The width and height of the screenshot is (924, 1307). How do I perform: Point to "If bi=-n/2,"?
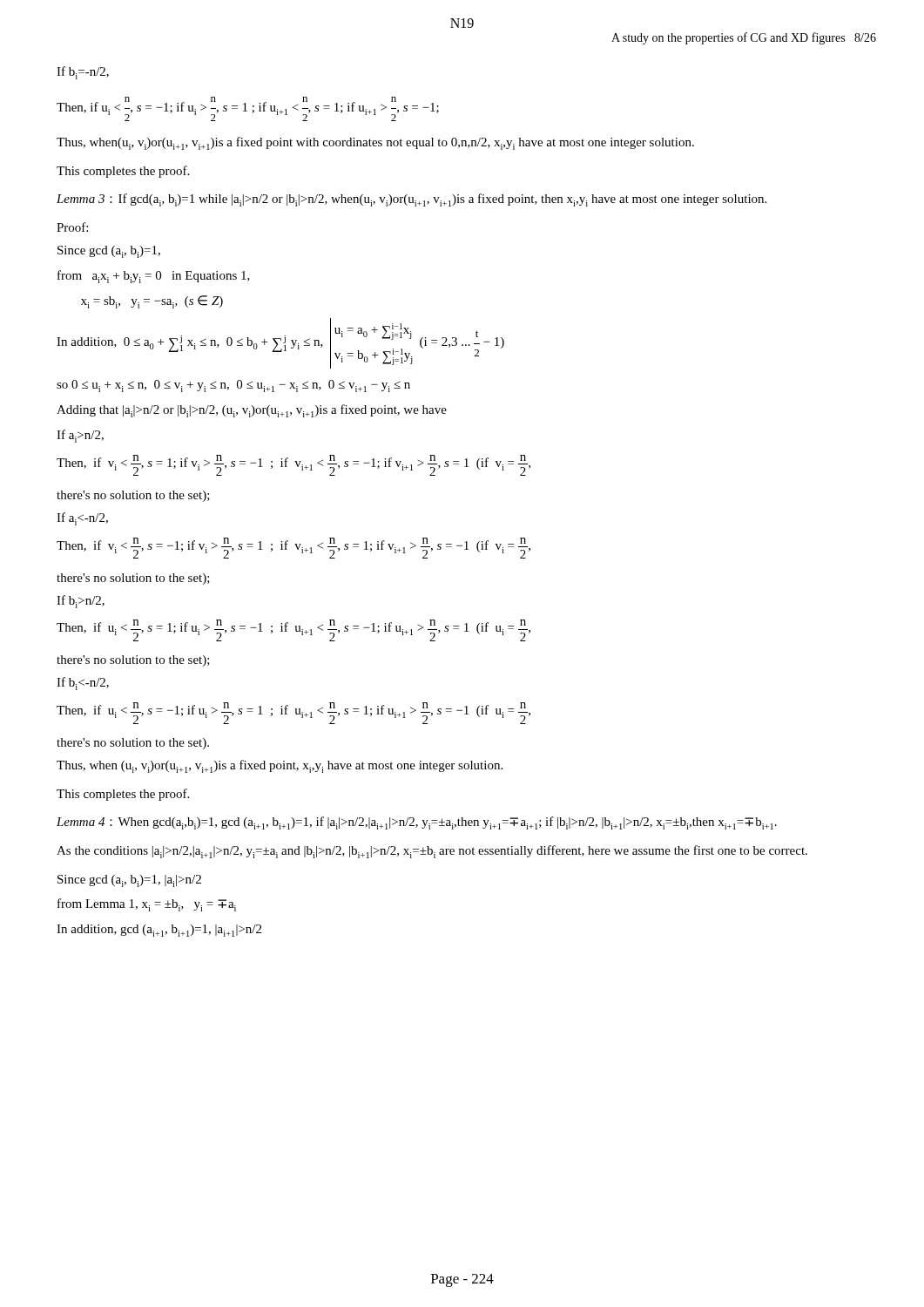click(83, 73)
